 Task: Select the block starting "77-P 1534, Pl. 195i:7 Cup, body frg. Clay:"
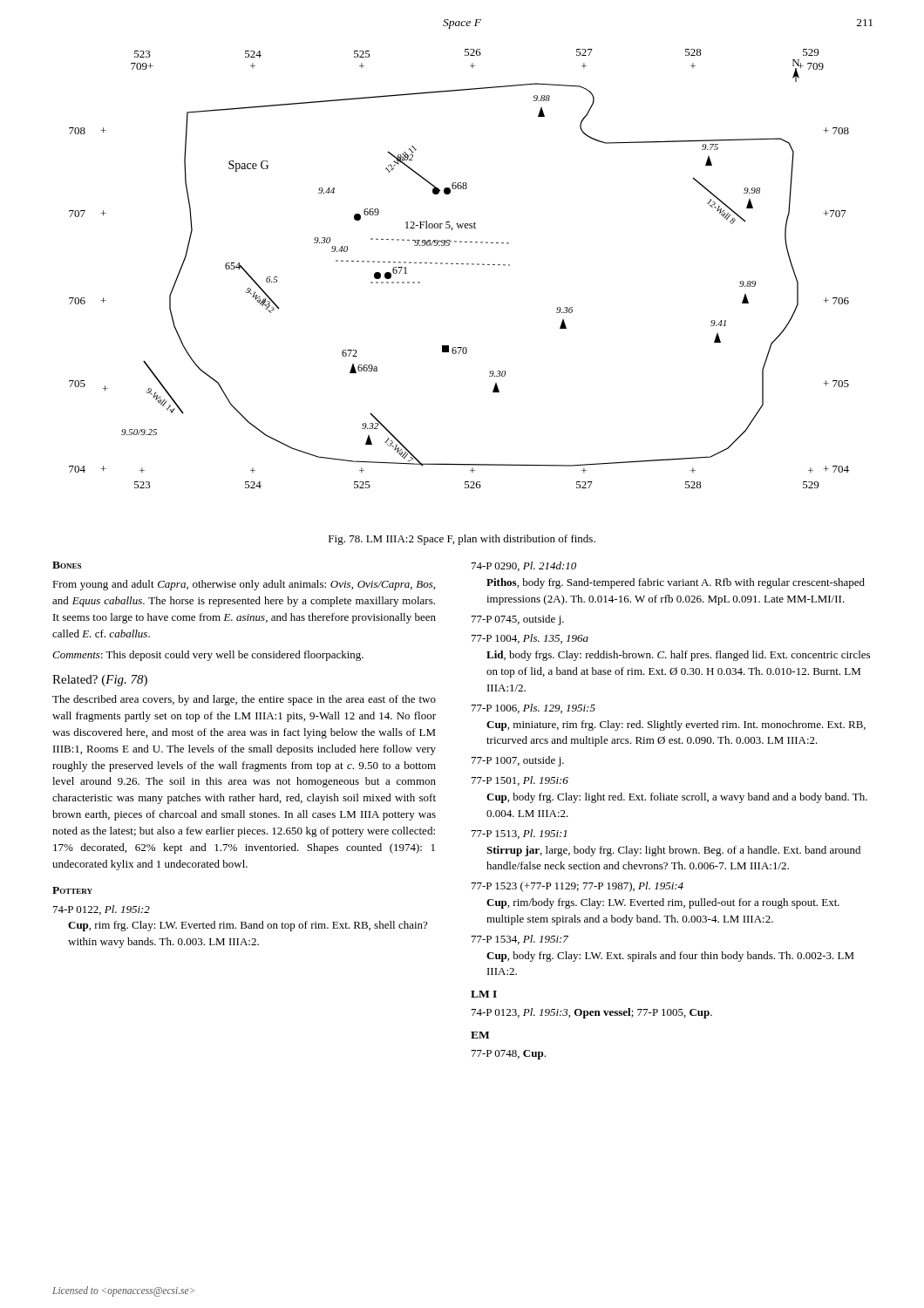671,956
